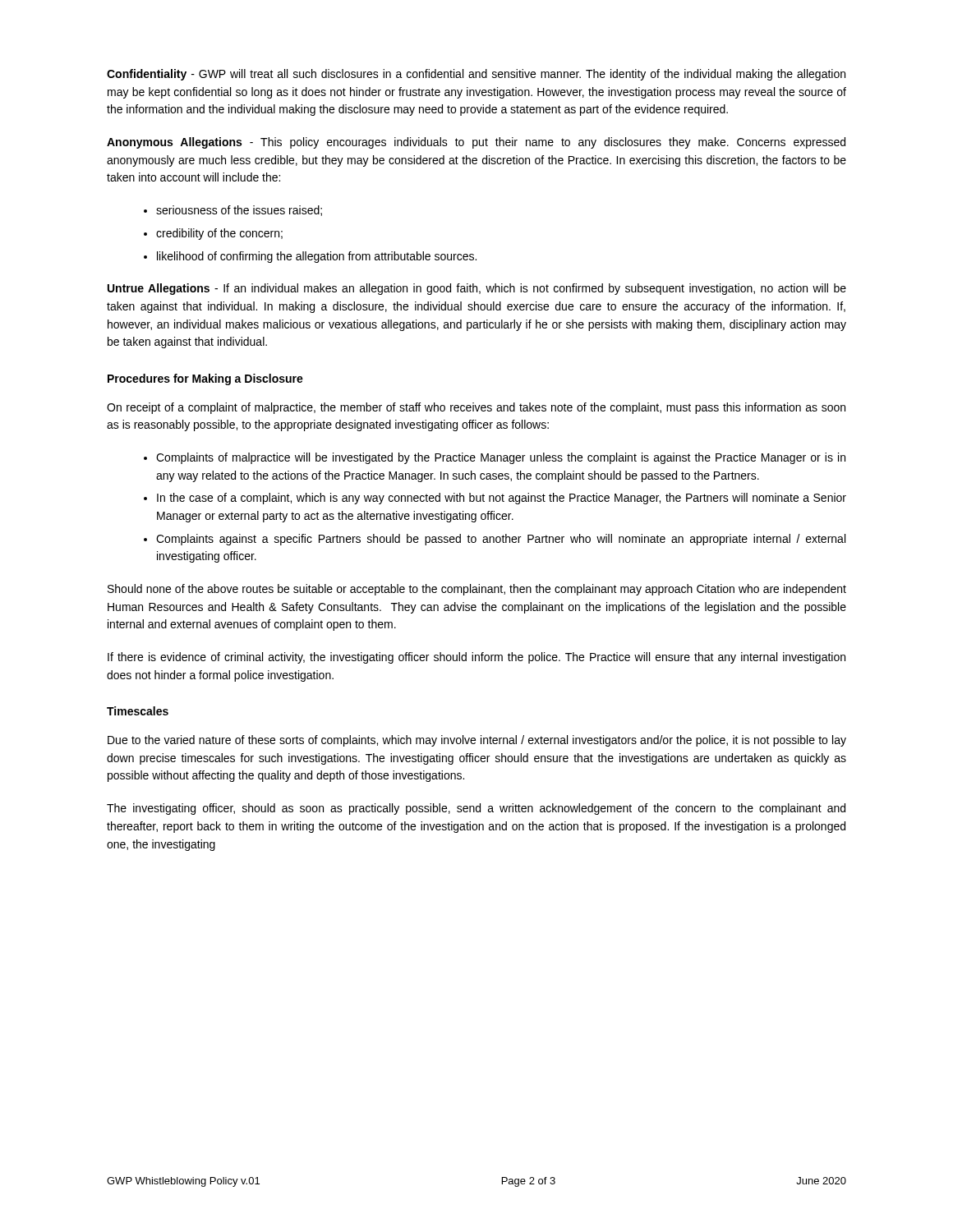Find the block on this page that starts "likelihood of confirming the allegation"
This screenshot has width=953, height=1232.
(x=317, y=256)
